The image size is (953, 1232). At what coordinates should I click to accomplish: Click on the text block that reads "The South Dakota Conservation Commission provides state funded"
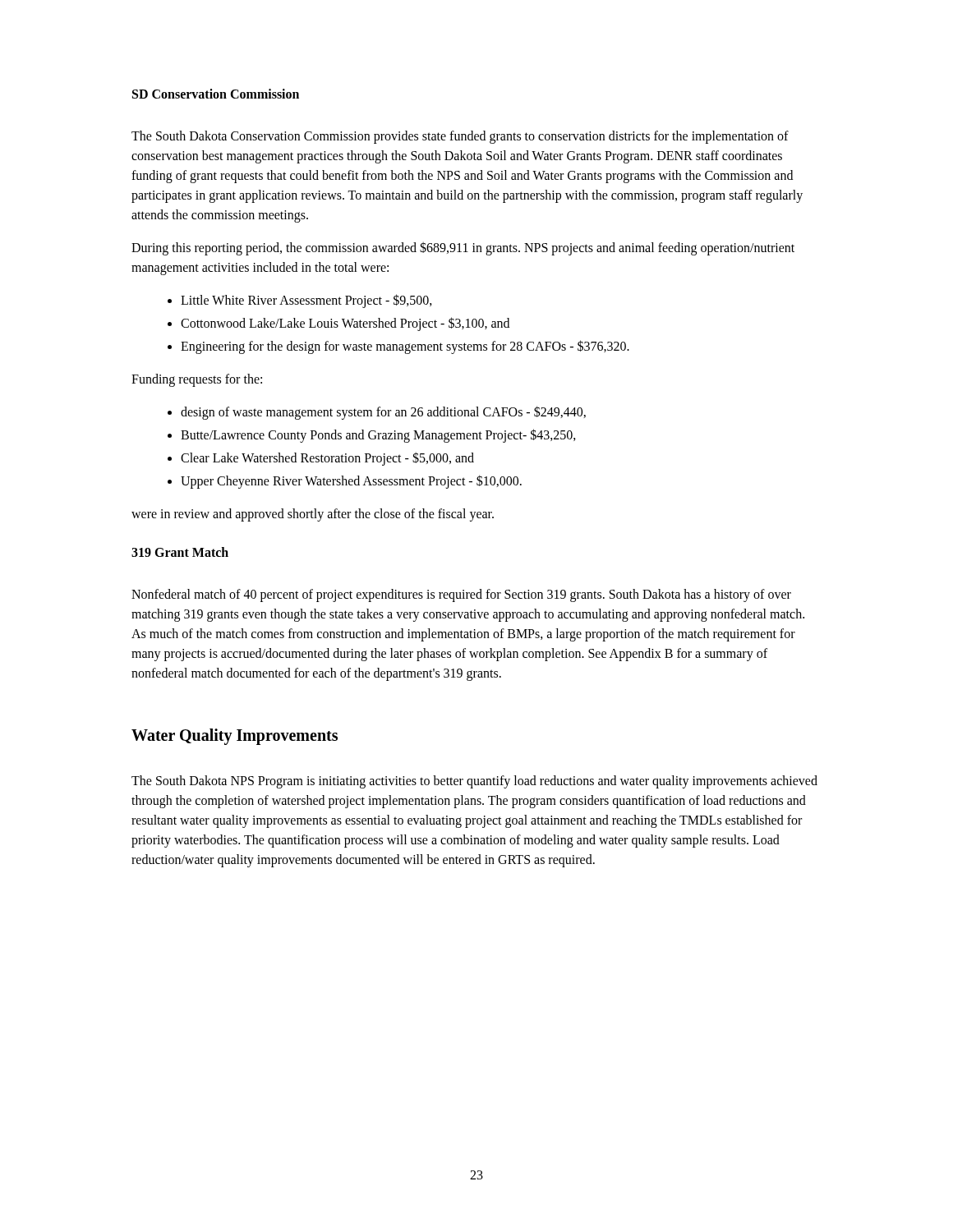476,176
